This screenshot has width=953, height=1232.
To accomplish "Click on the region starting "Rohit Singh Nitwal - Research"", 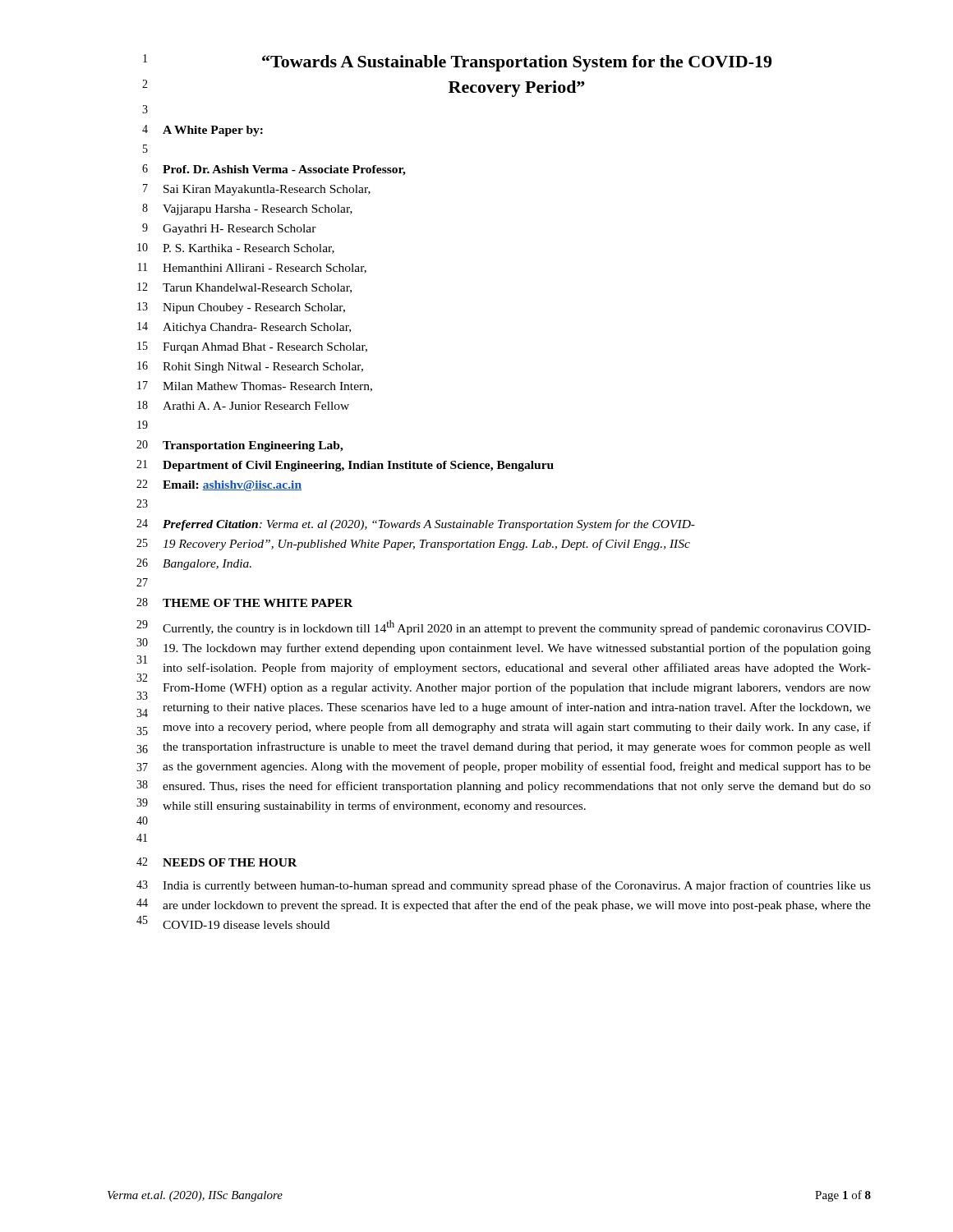I will pos(263,366).
